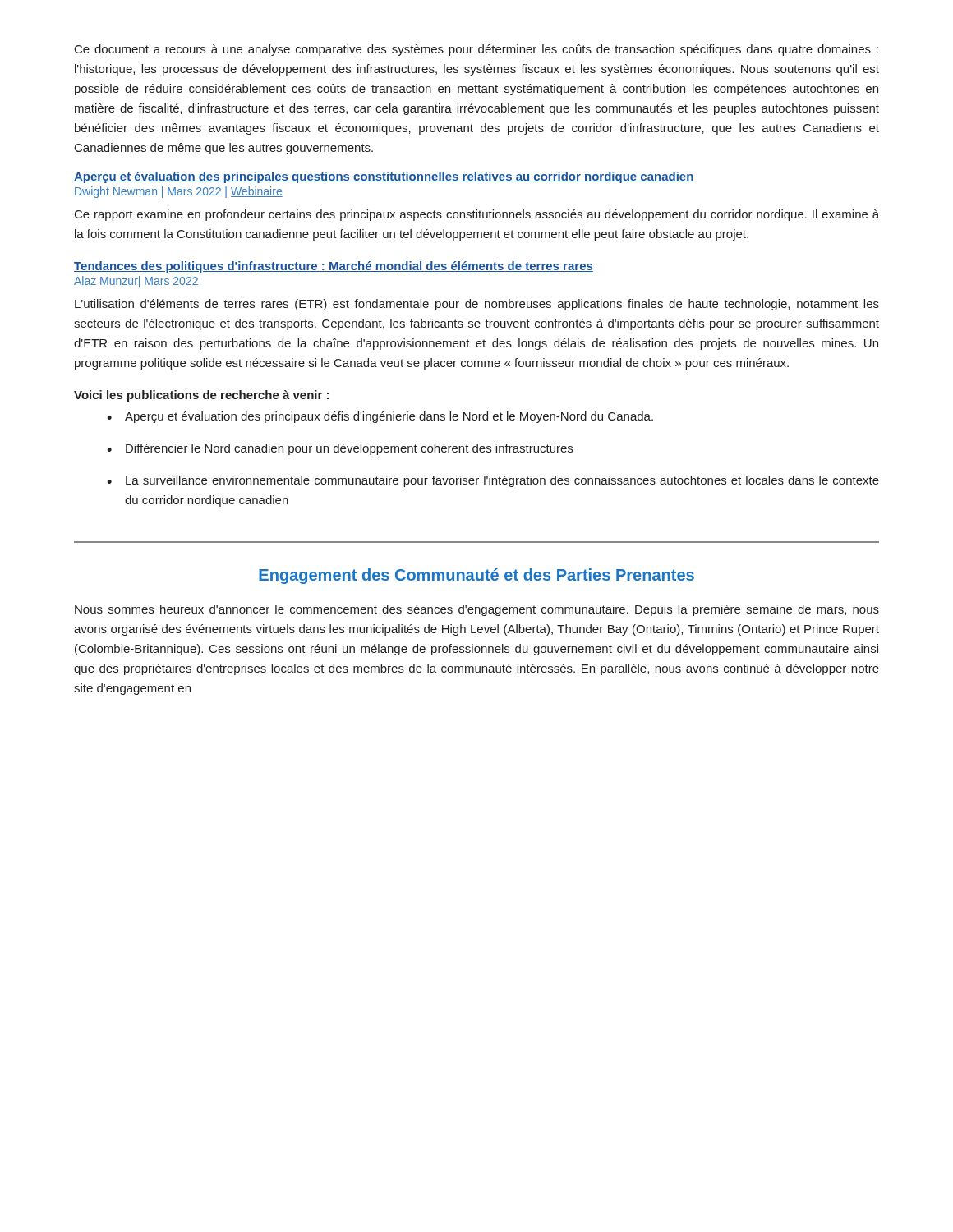Point to "Voici les publications de recherche à venir :"
This screenshot has height=1232, width=953.
tap(202, 395)
